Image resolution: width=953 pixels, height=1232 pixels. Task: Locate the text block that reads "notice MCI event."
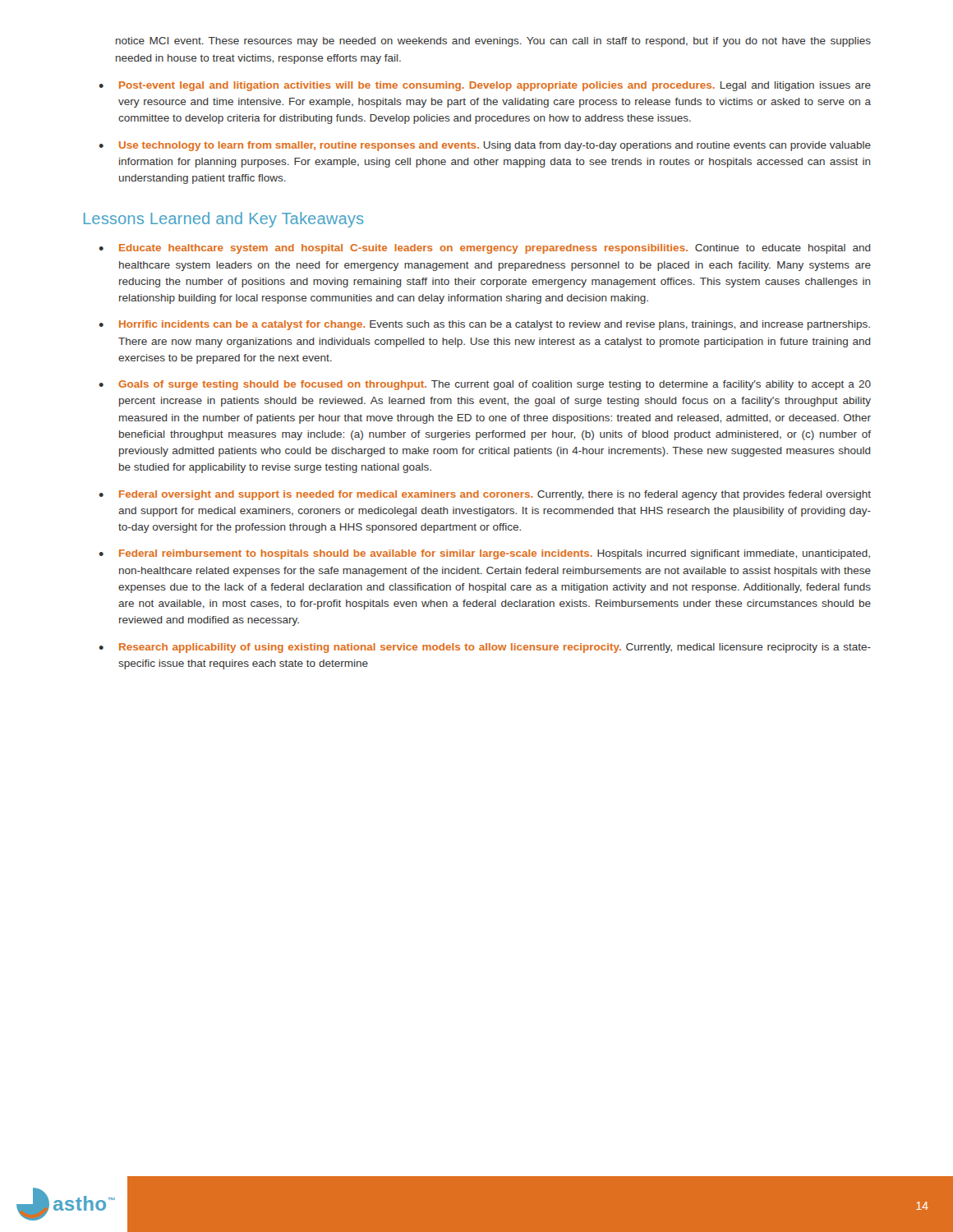click(x=493, y=49)
